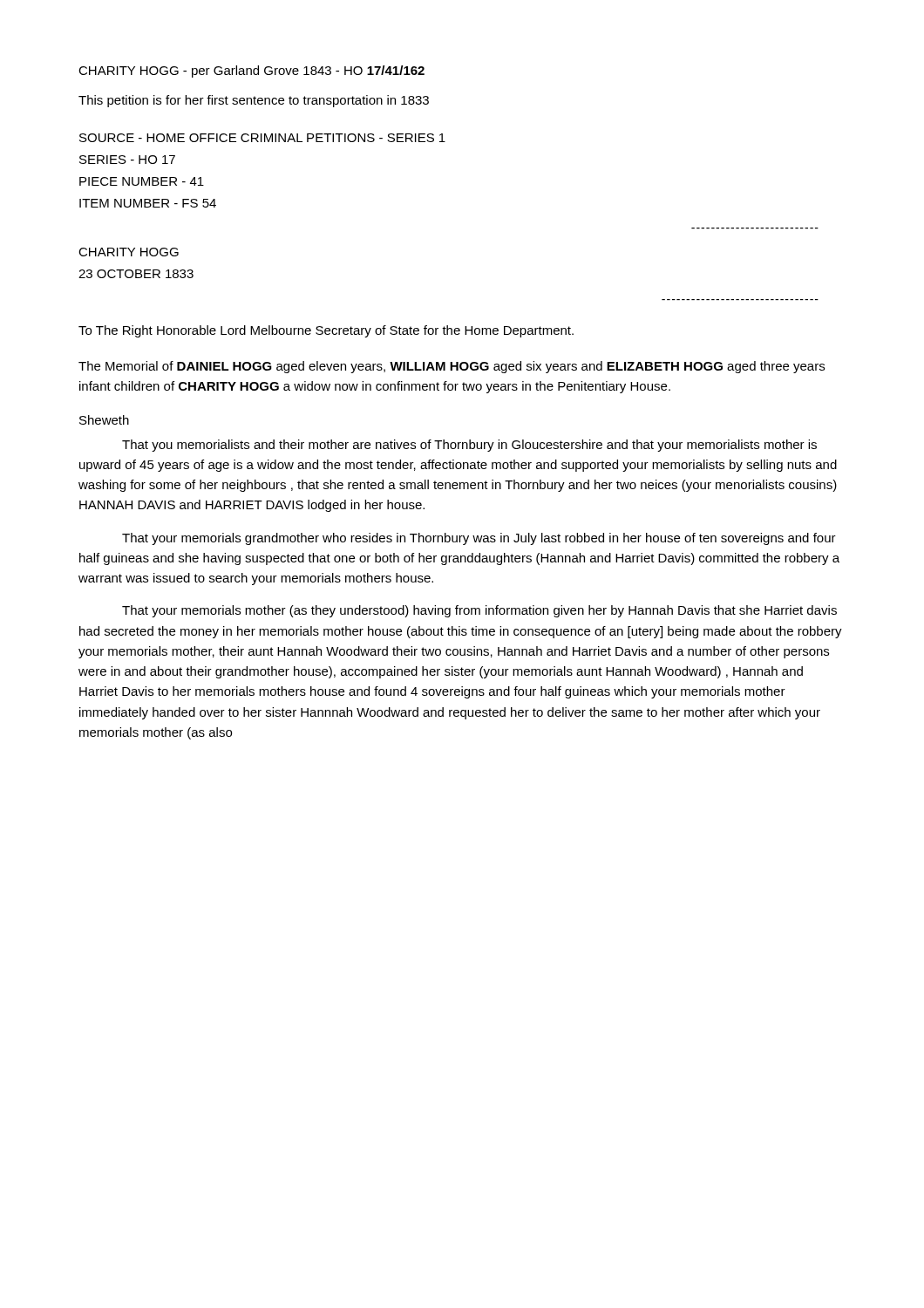Screen dimensions: 1308x924
Task: Where is the passage that starts "To The Right Honorable"?
Action: (x=327, y=330)
